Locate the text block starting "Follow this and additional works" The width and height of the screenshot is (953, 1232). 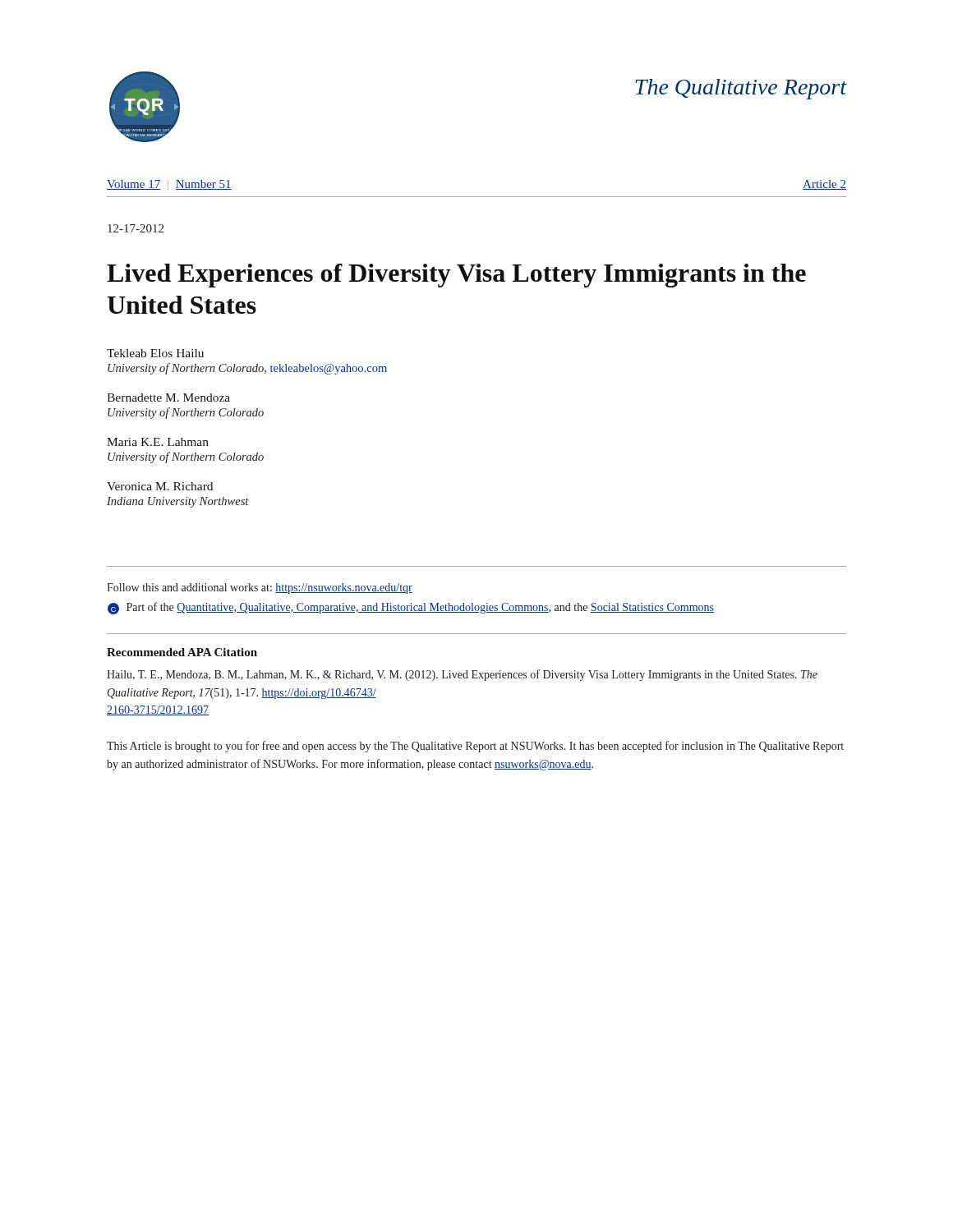click(260, 588)
